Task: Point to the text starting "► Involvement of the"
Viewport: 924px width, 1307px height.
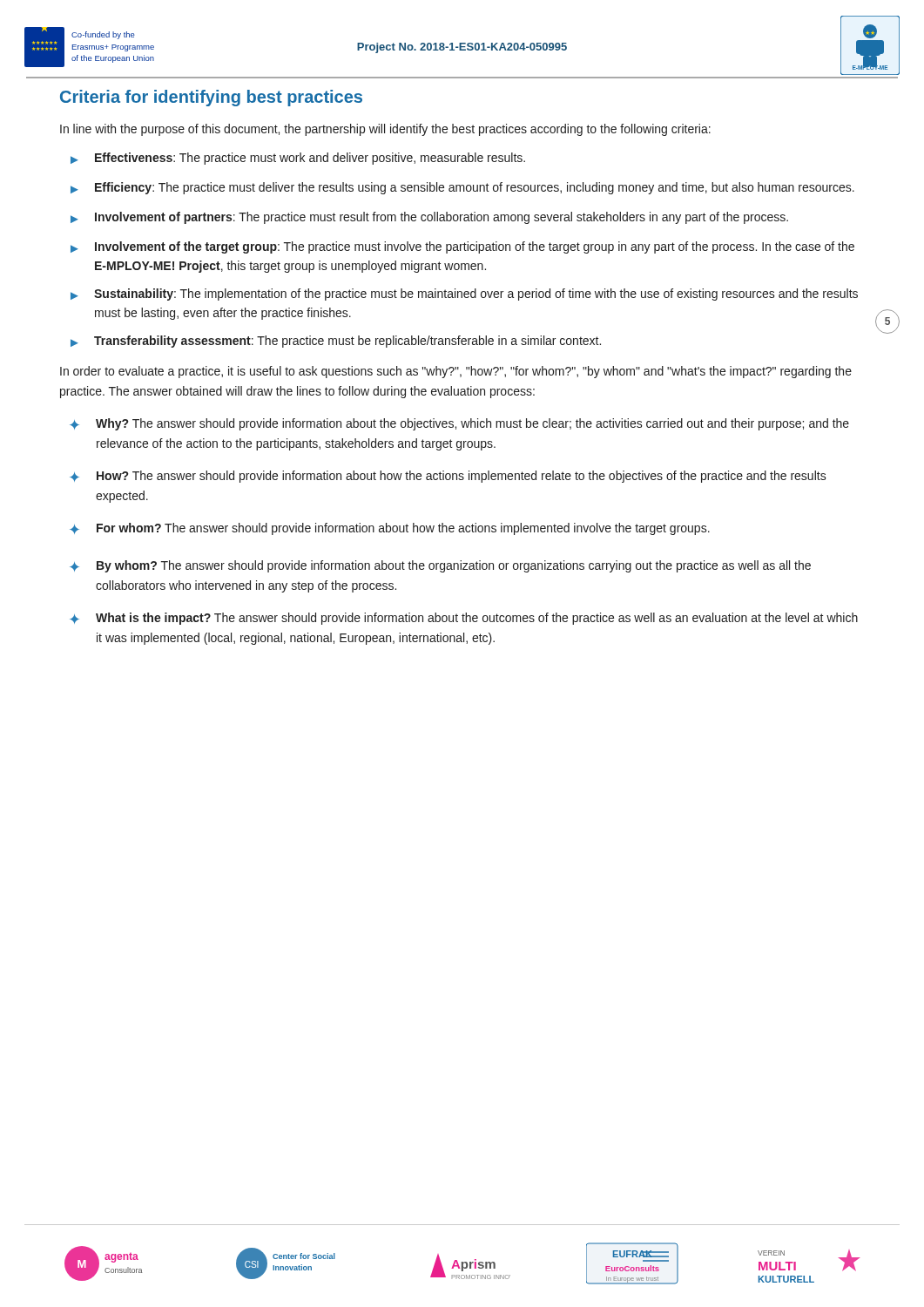Action: pyautogui.click(x=466, y=257)
